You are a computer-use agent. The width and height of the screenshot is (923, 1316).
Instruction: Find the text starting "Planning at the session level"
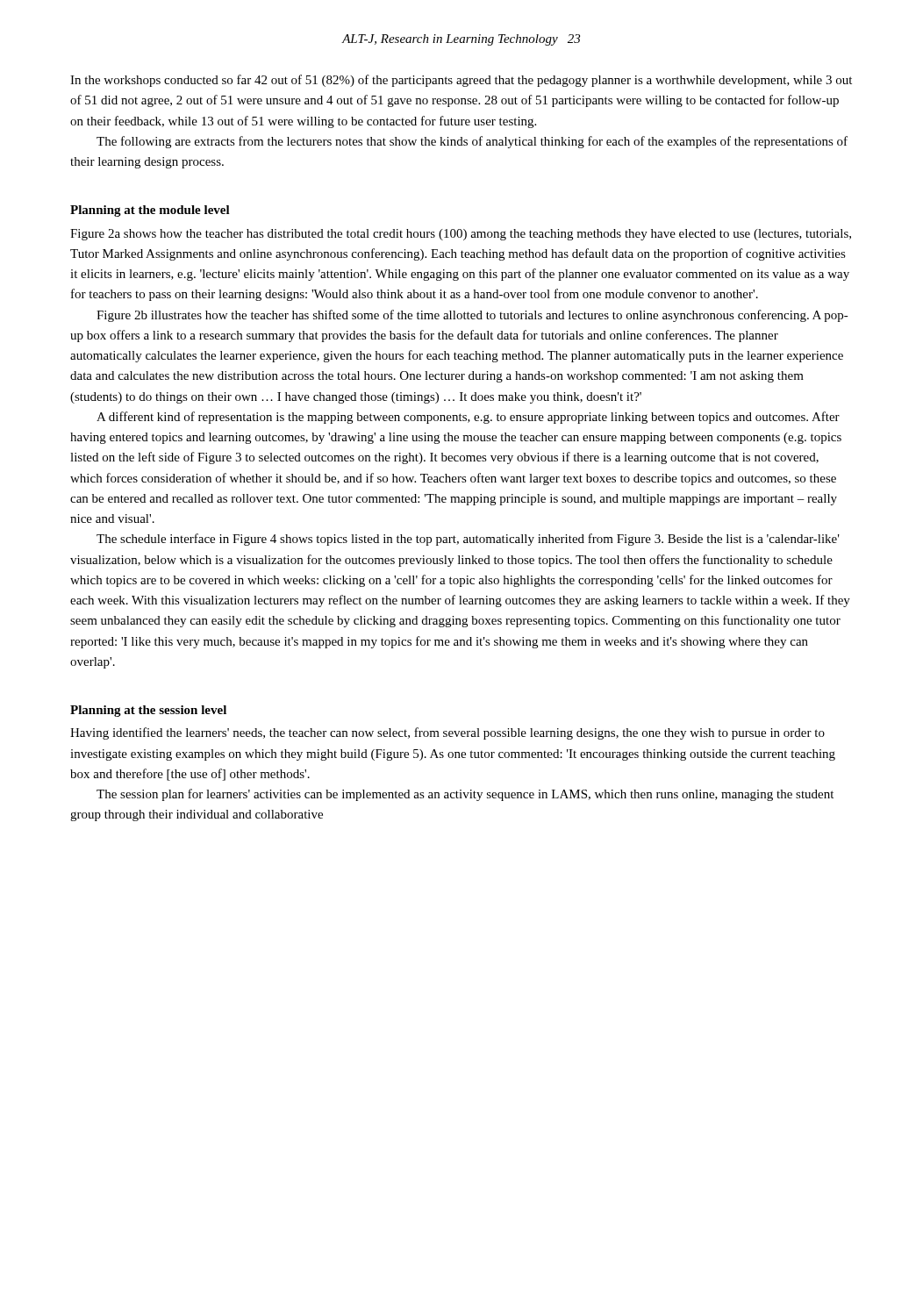(148, 710)
